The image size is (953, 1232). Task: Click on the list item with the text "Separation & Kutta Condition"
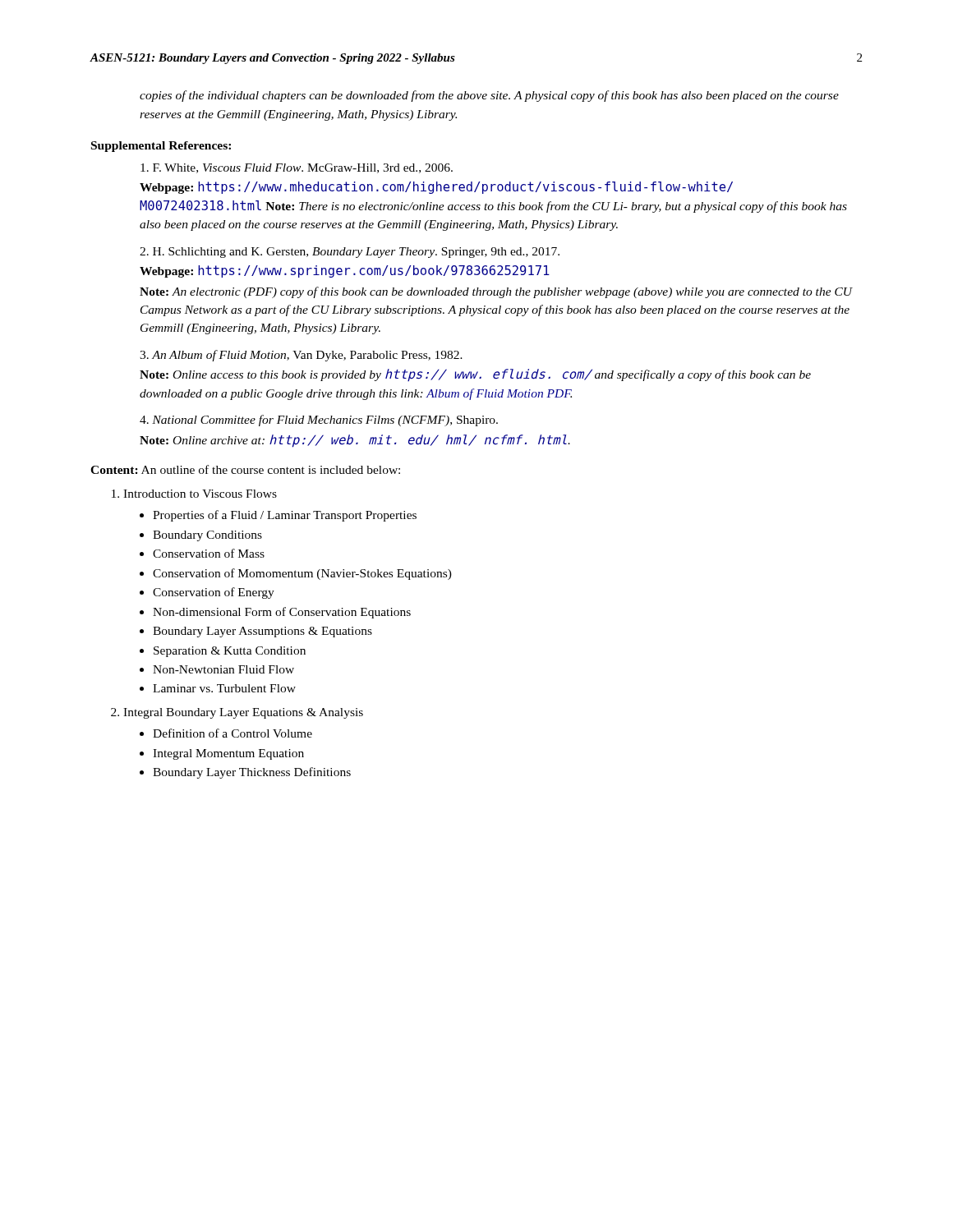pyautogui.click(x=229, y=650)
